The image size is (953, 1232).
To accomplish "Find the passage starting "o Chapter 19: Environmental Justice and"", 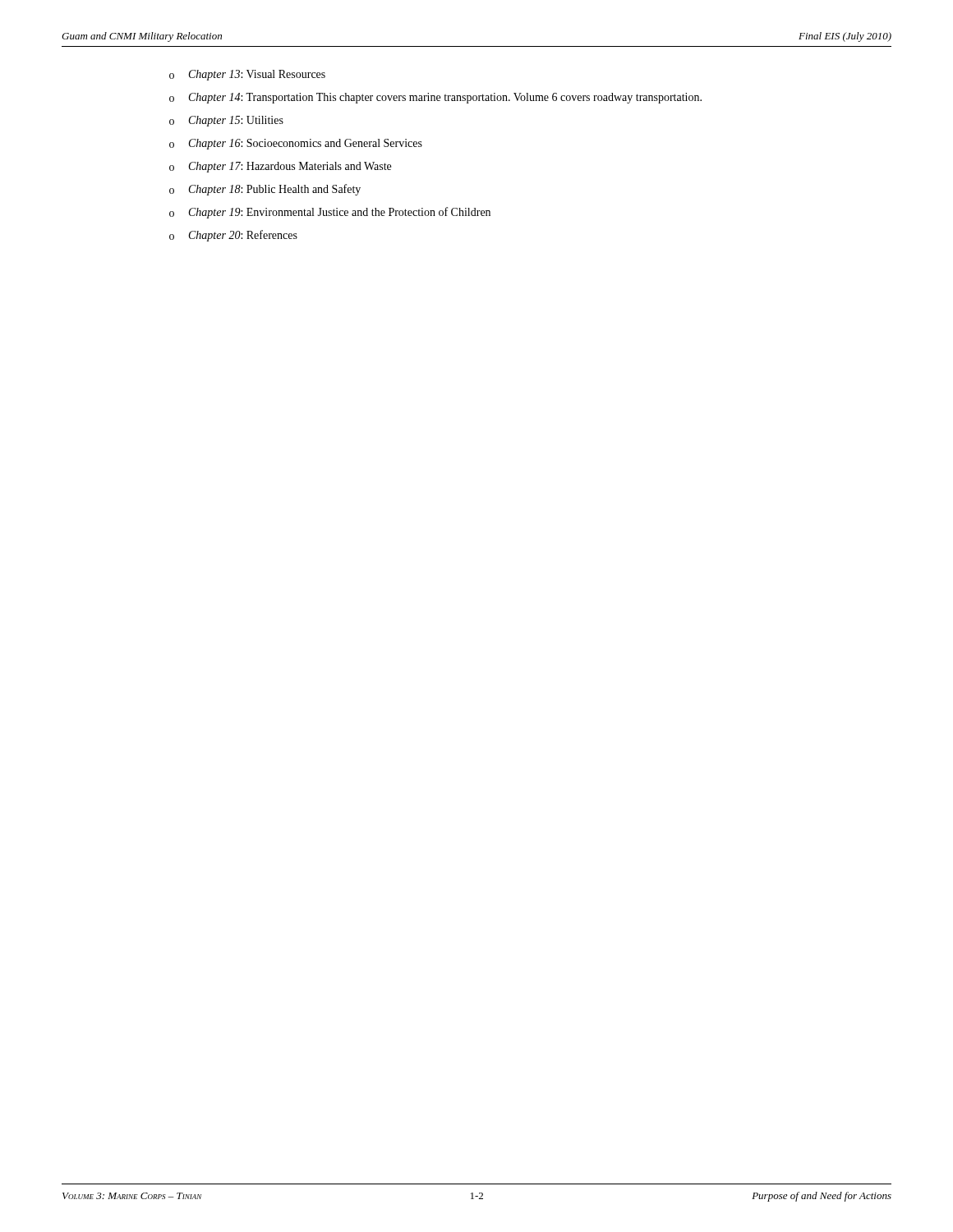I will pyautogui.click(x=330, y=213).
